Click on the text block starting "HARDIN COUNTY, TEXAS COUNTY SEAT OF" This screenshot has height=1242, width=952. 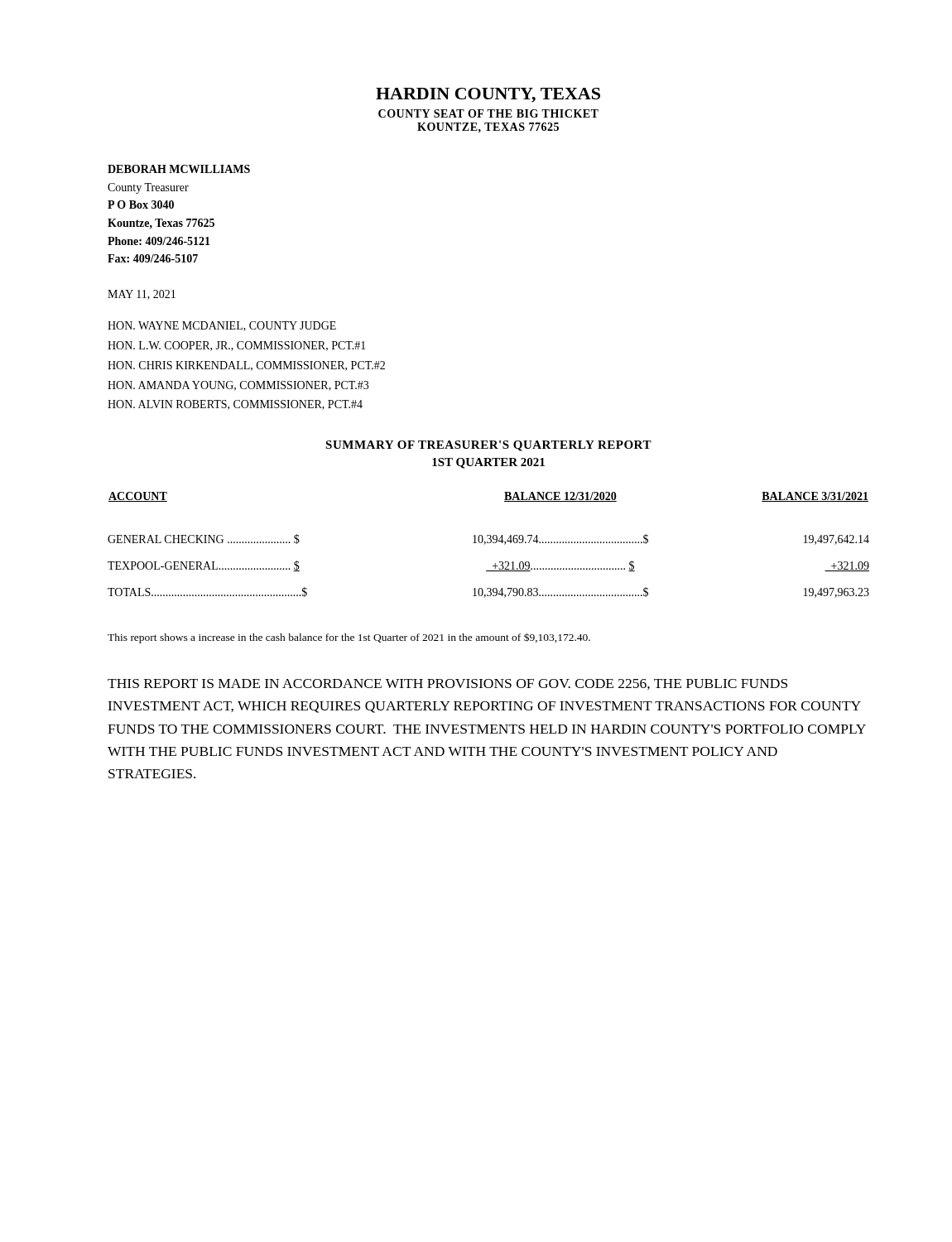click(488, 108)
